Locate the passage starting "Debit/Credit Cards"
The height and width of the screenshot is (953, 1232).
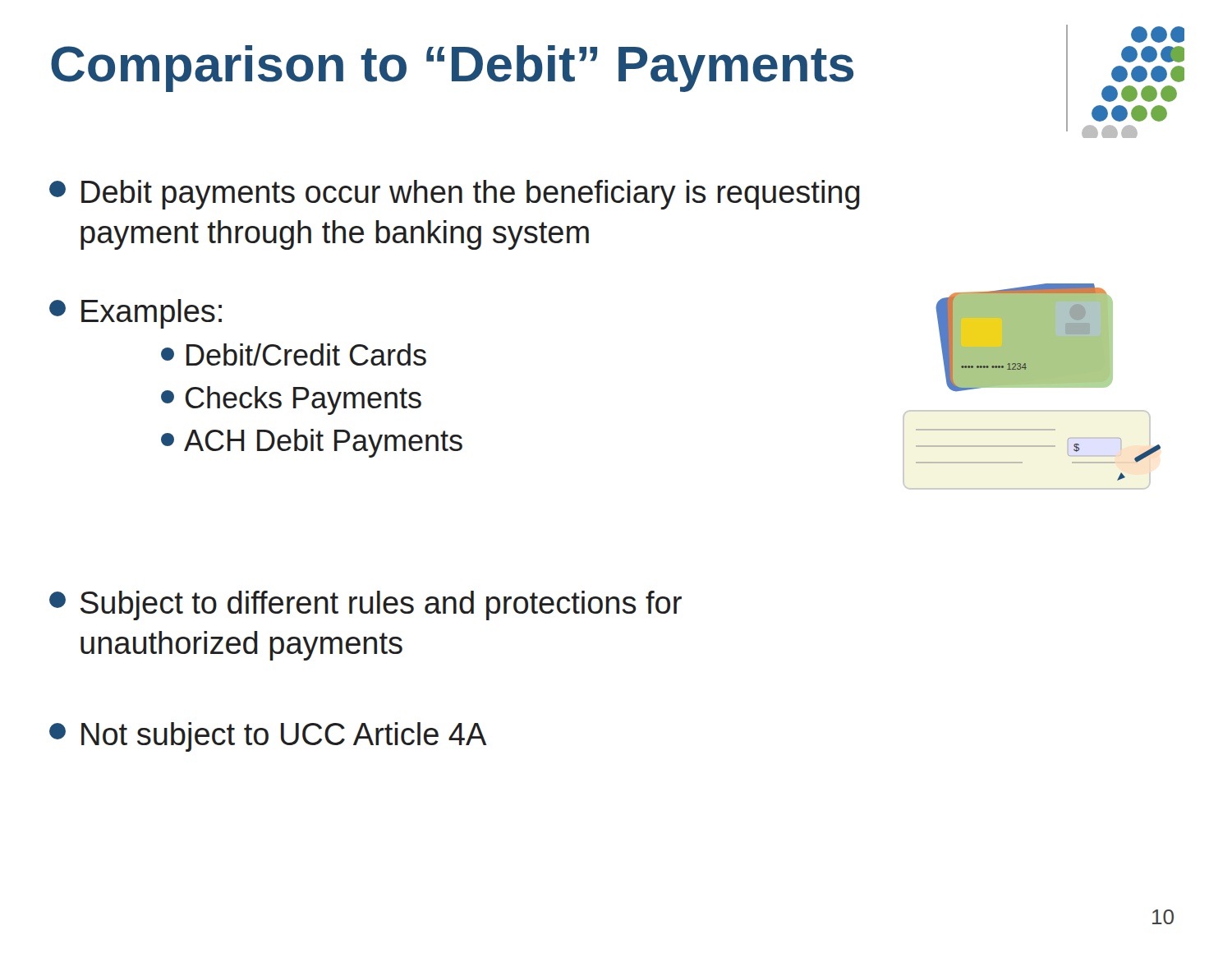pos(294,356)
